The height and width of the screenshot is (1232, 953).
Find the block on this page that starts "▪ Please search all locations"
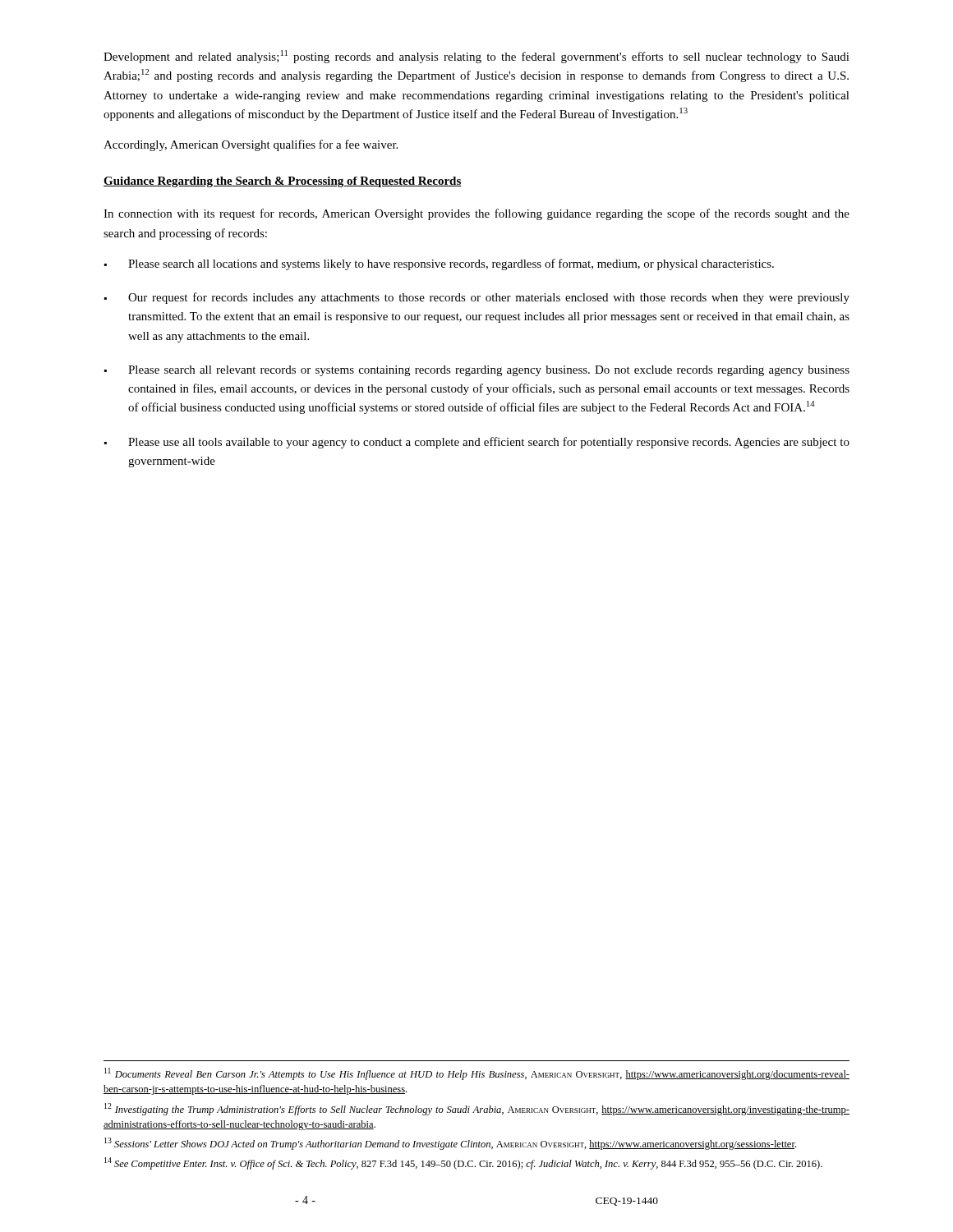(x=476, y=264)
